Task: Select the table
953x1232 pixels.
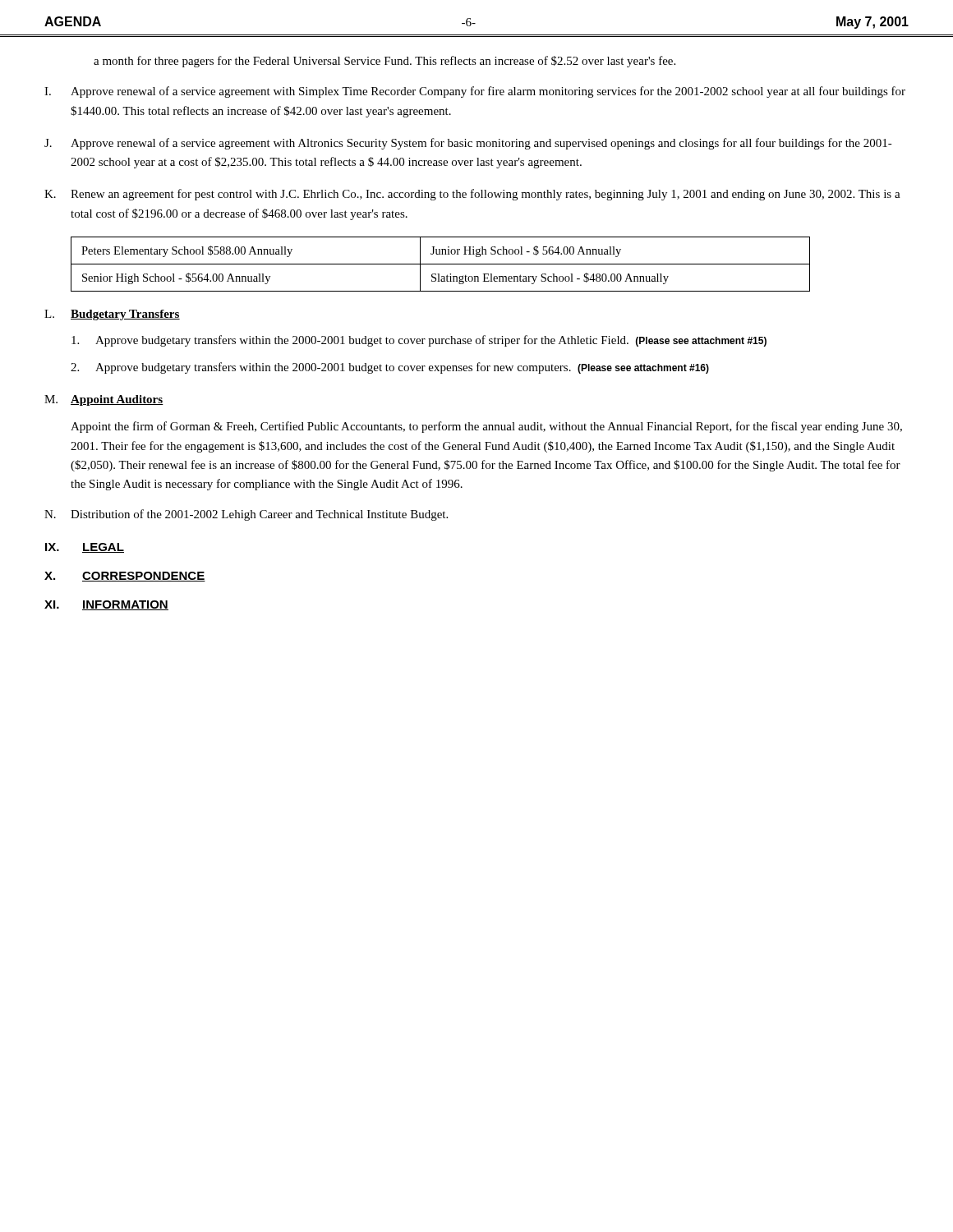Action: (476, 264)
